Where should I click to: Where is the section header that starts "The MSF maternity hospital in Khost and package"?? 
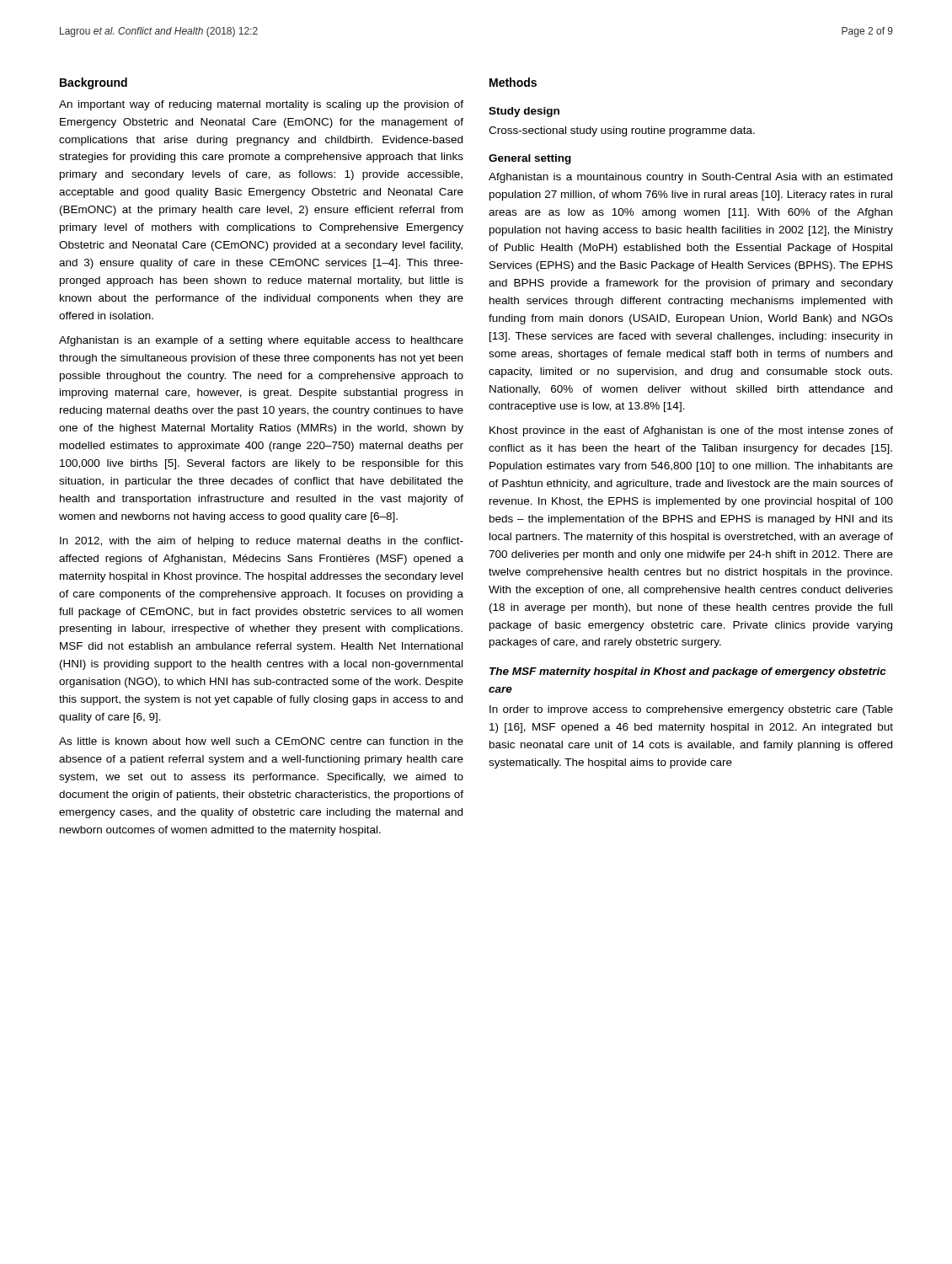[x=687, y=680]
